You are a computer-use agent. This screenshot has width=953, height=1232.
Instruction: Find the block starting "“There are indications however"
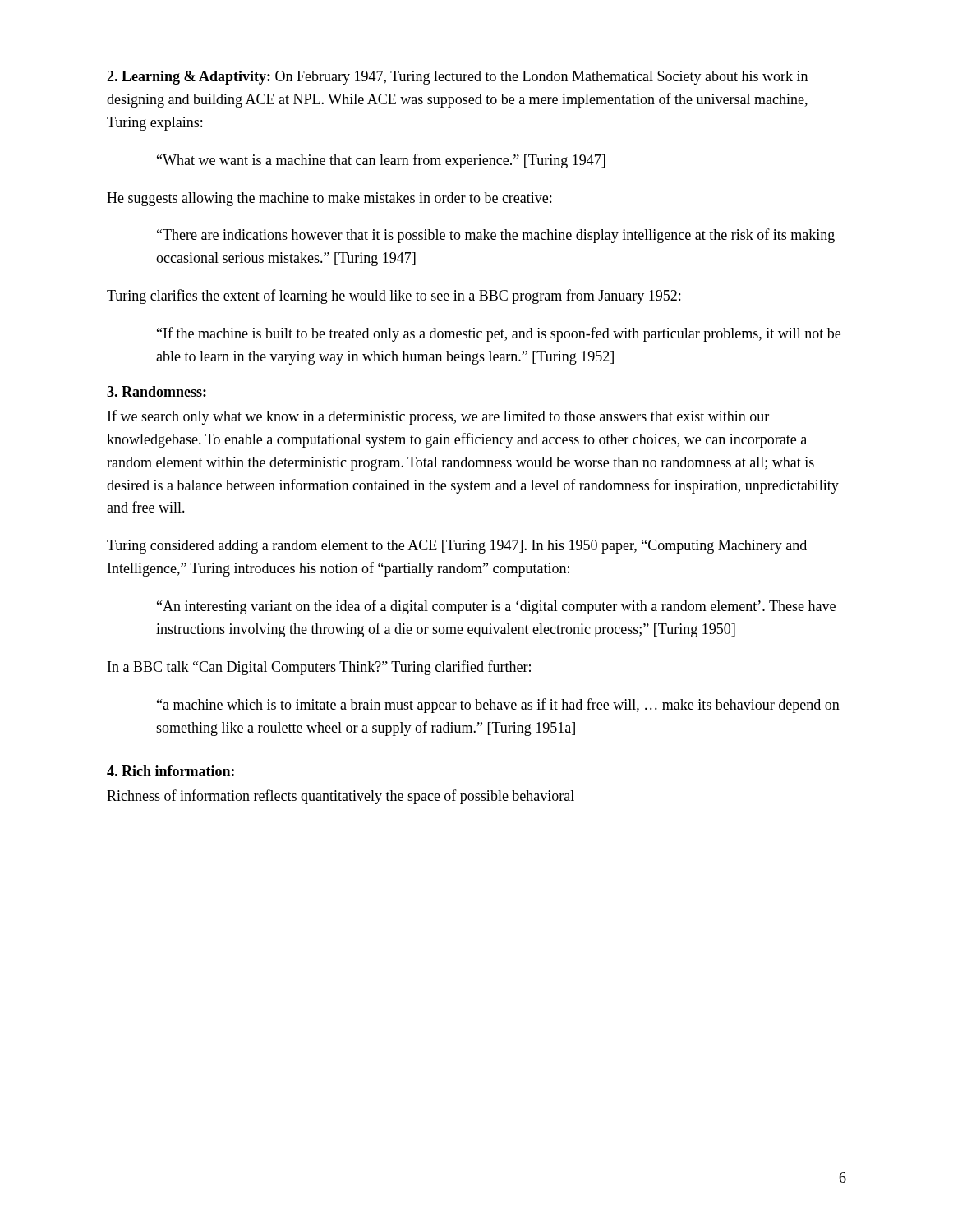click(x=496, y=247)
